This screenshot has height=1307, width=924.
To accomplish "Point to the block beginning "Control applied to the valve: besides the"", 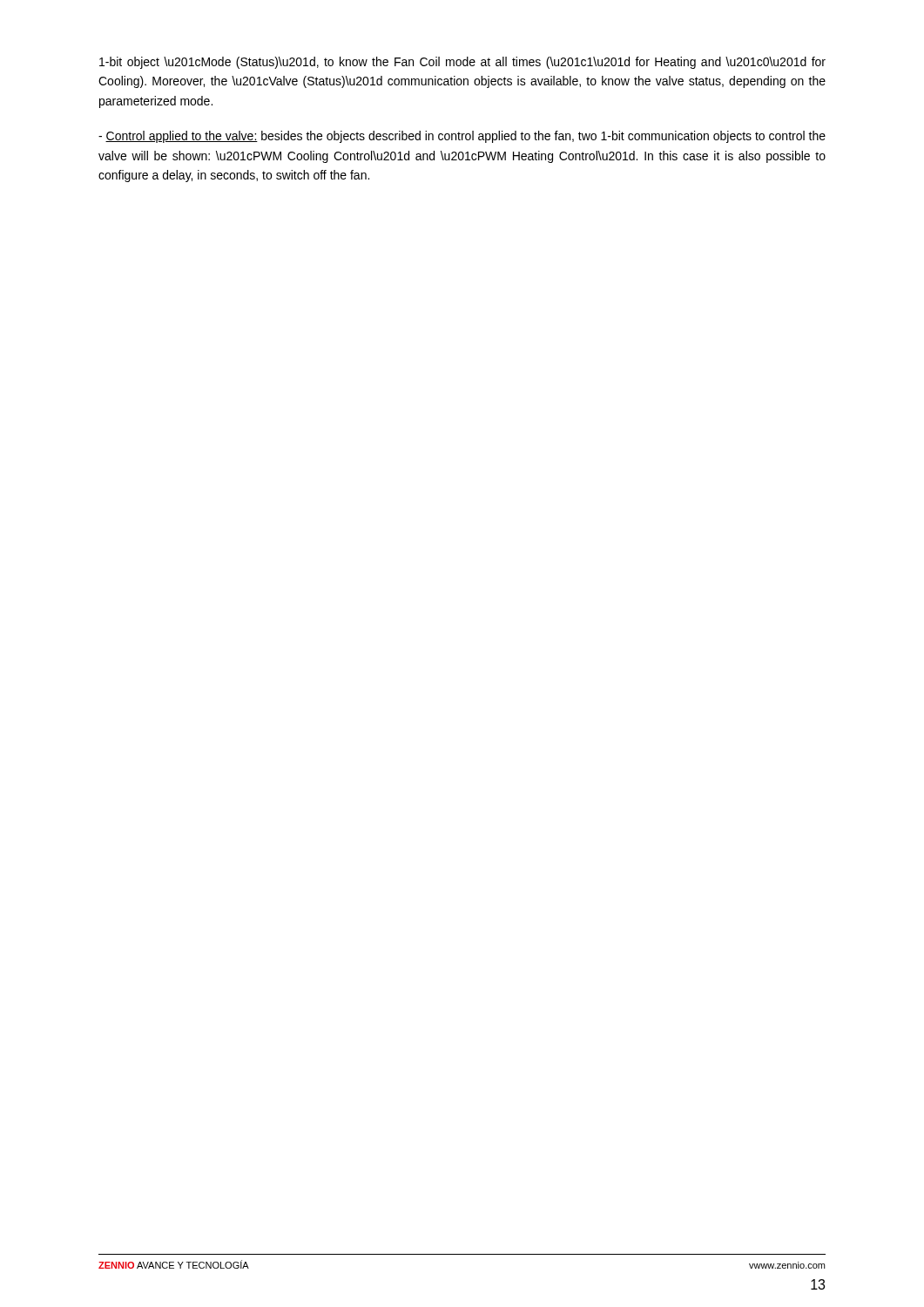I will [462, 156].
